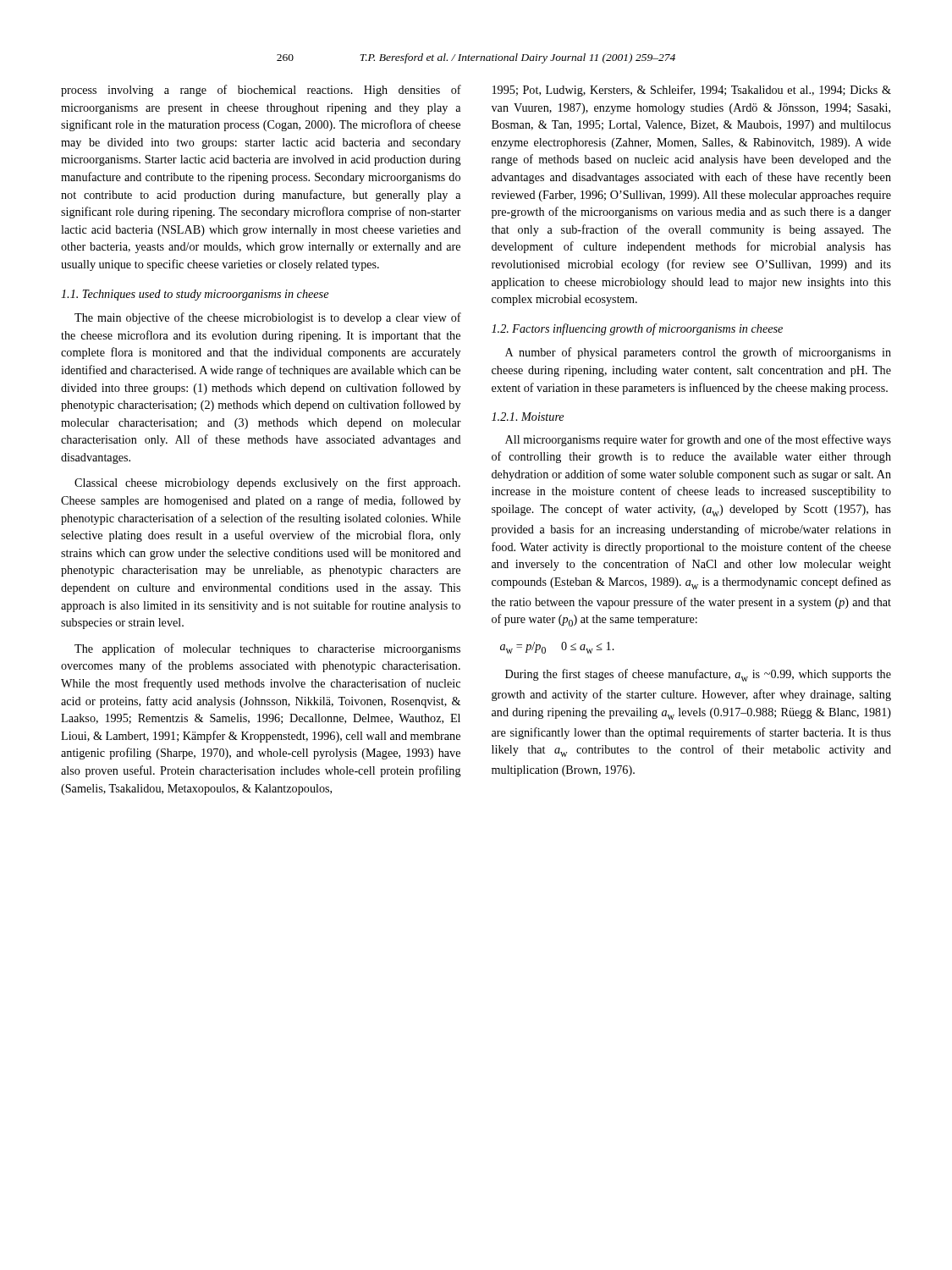Point to the block beginning "Classical cheese microbiology"
Image resolution: width=952 pixels, height=1270 pixels.
[x=261, y=553]
